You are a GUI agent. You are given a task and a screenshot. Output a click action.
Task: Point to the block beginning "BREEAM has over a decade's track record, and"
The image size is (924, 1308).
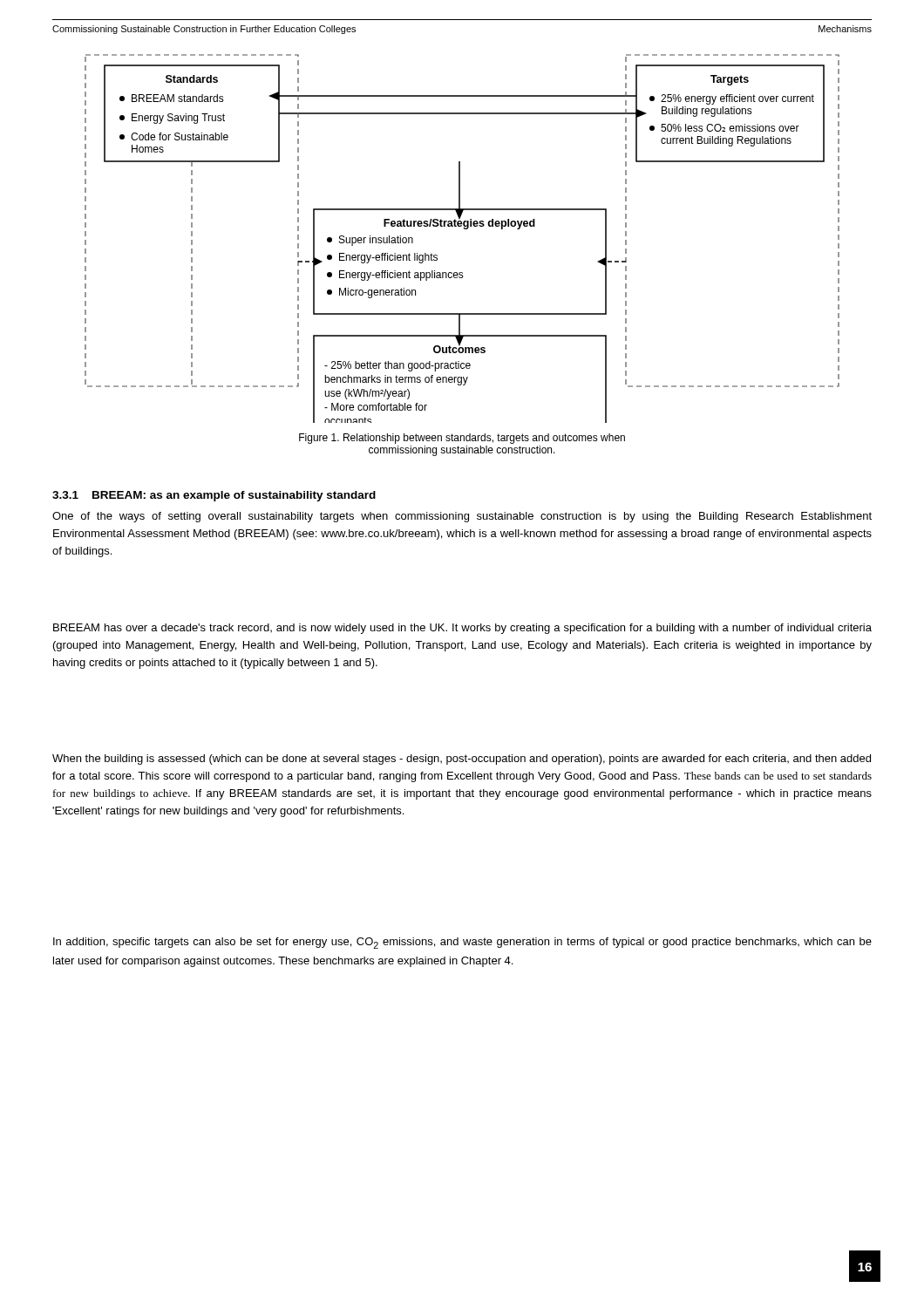click(x=462, y=645)
